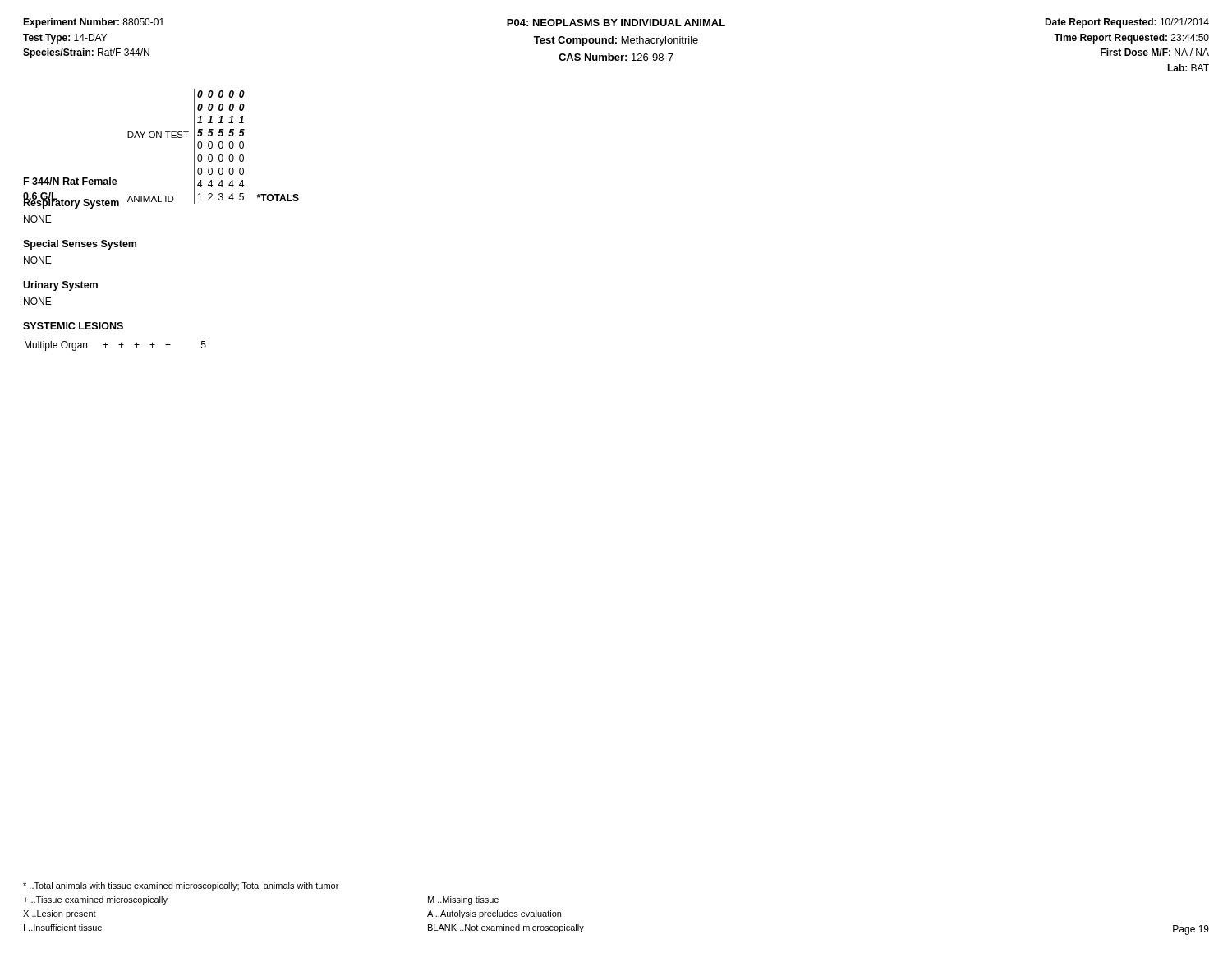Find the text block that reads "Multiple Organ + + +"

(x=115, y=345)
